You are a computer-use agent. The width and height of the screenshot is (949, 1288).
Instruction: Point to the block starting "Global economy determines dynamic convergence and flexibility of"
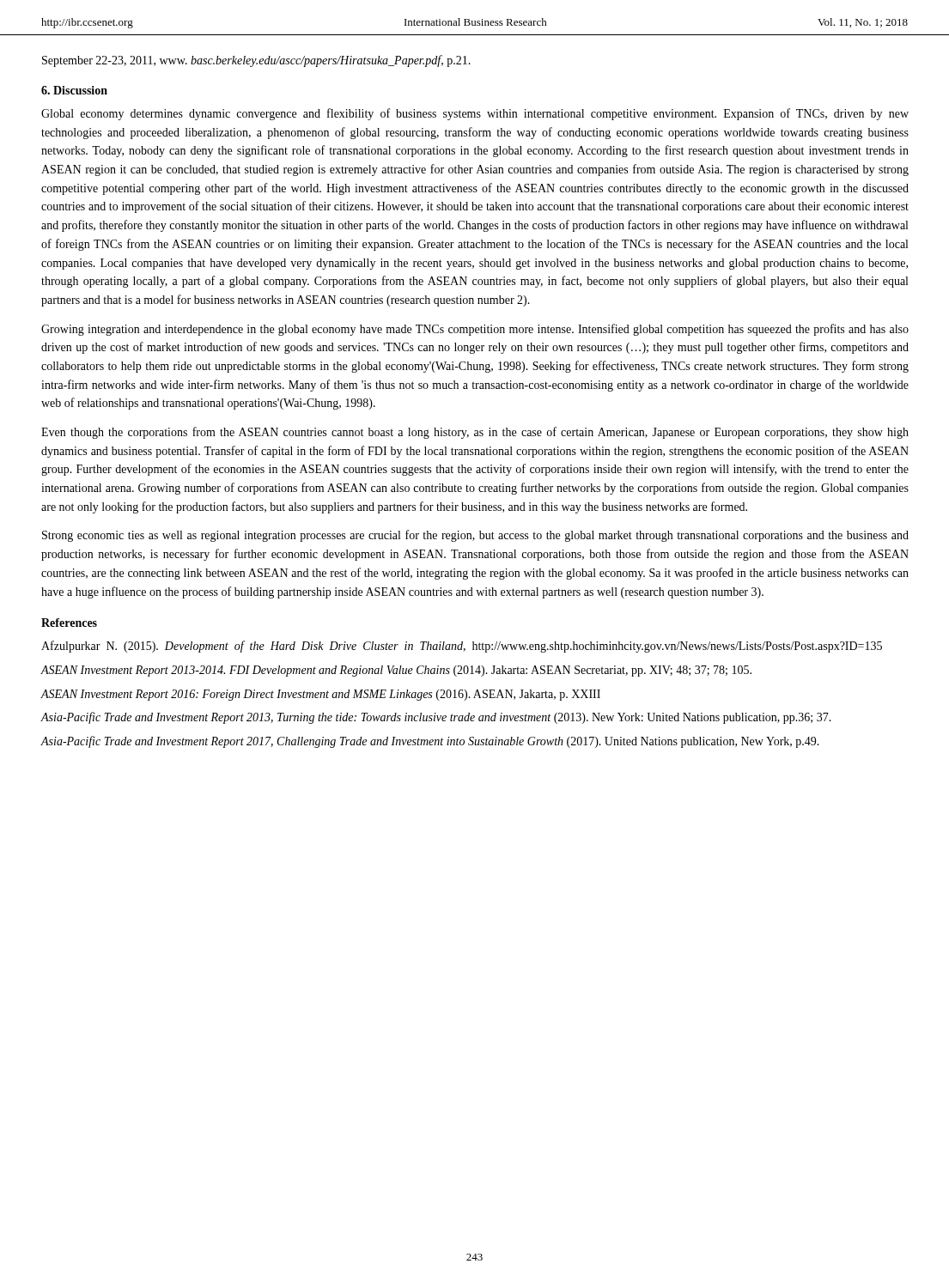[475, 207]
